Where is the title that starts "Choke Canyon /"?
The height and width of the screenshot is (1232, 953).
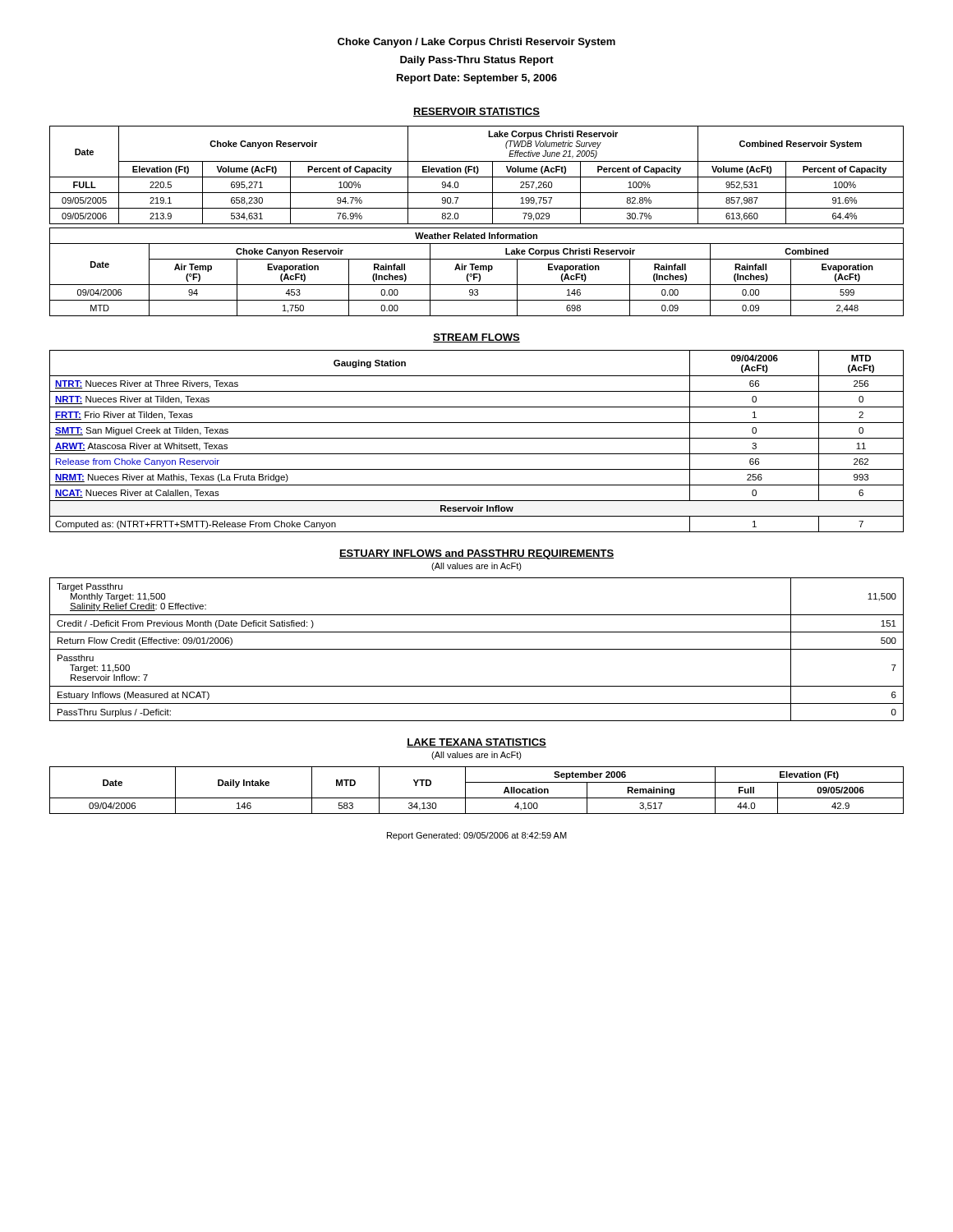[x=476, y=60]
